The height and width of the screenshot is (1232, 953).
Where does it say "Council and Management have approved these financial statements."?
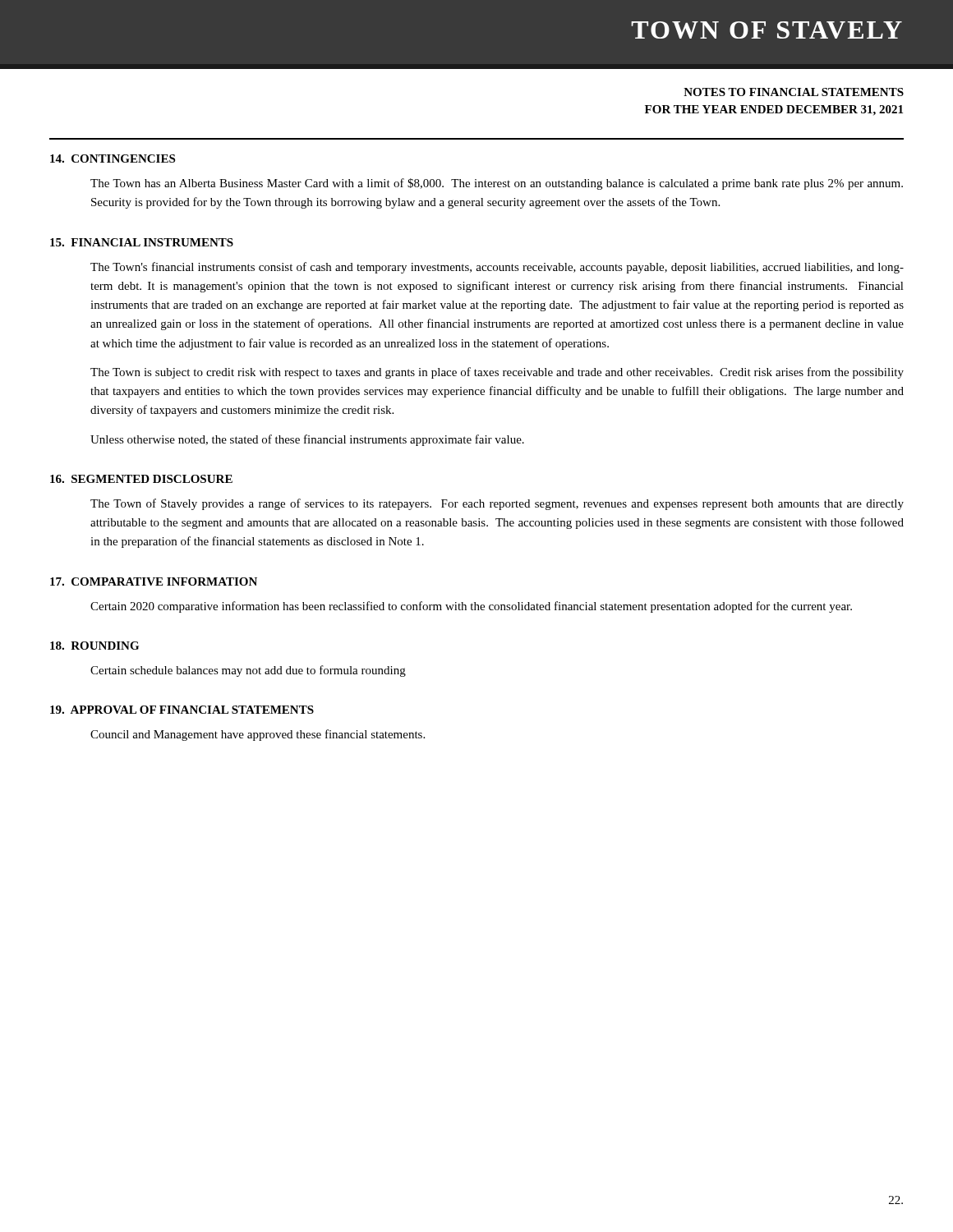[258, 735]
